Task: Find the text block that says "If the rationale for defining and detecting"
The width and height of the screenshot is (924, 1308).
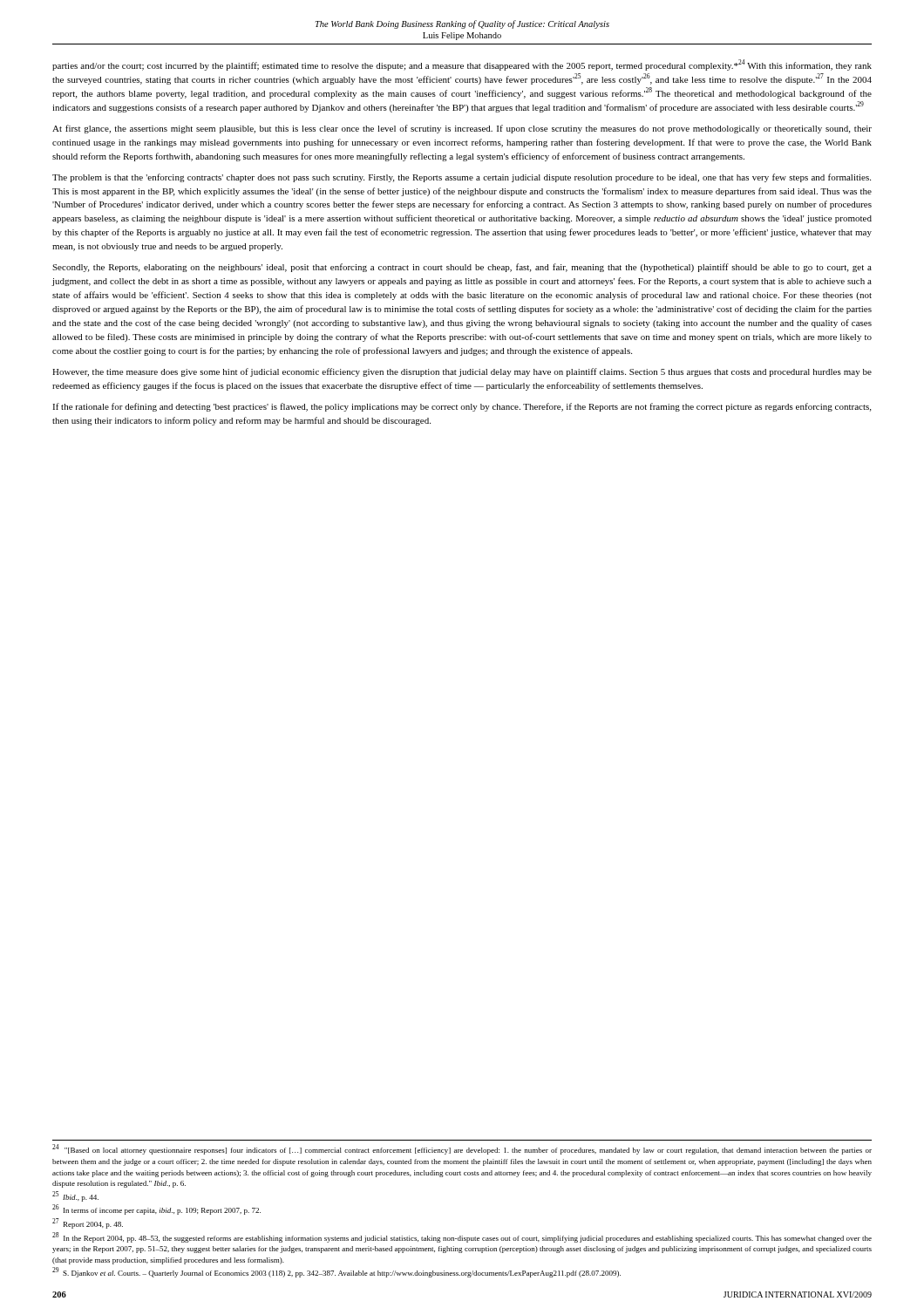Action: point(462,413)
